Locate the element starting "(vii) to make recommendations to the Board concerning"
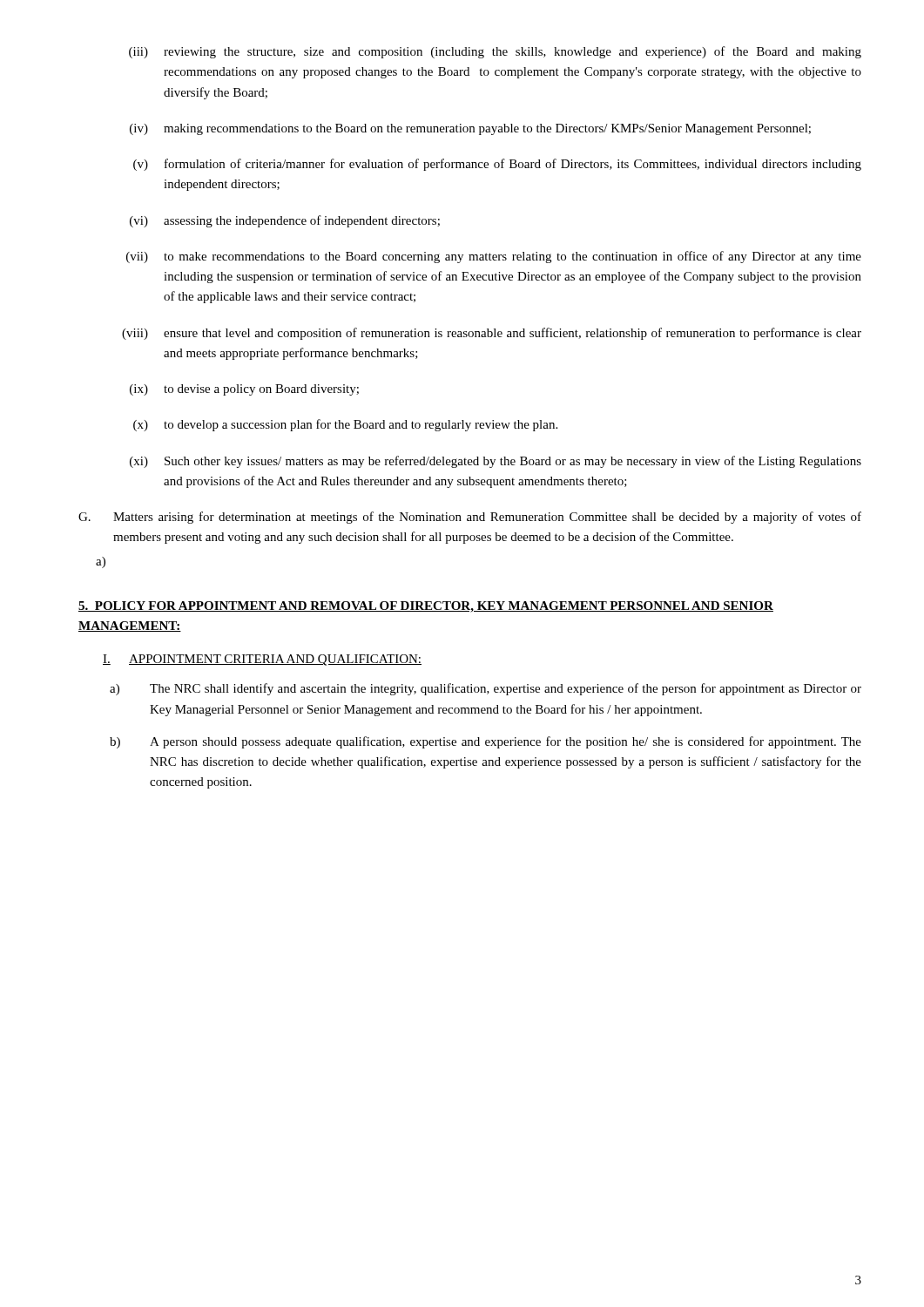This screenshot has width=924, height=1307. click(470, 277)
